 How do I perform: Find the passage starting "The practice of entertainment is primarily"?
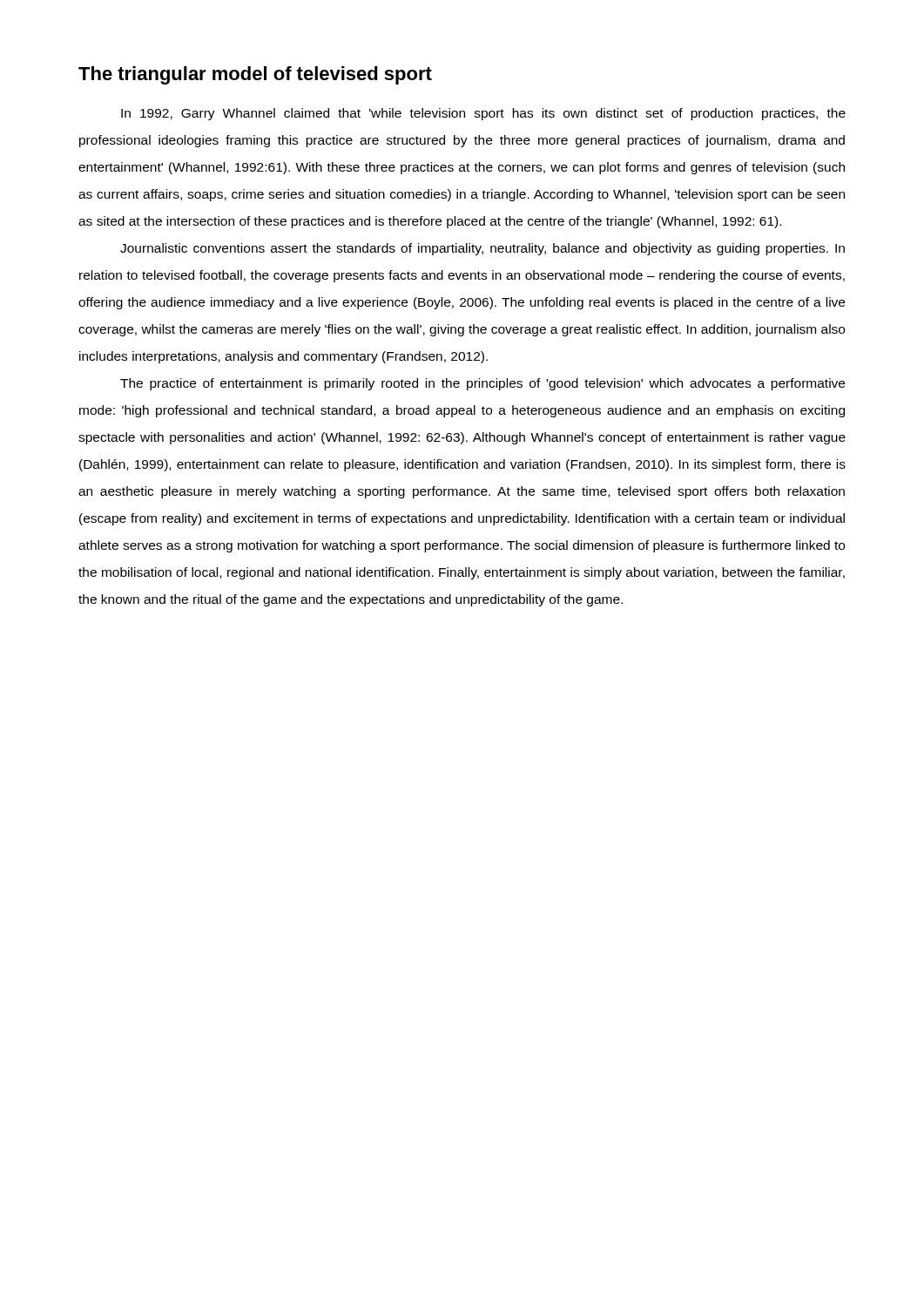tap(462, 491)
